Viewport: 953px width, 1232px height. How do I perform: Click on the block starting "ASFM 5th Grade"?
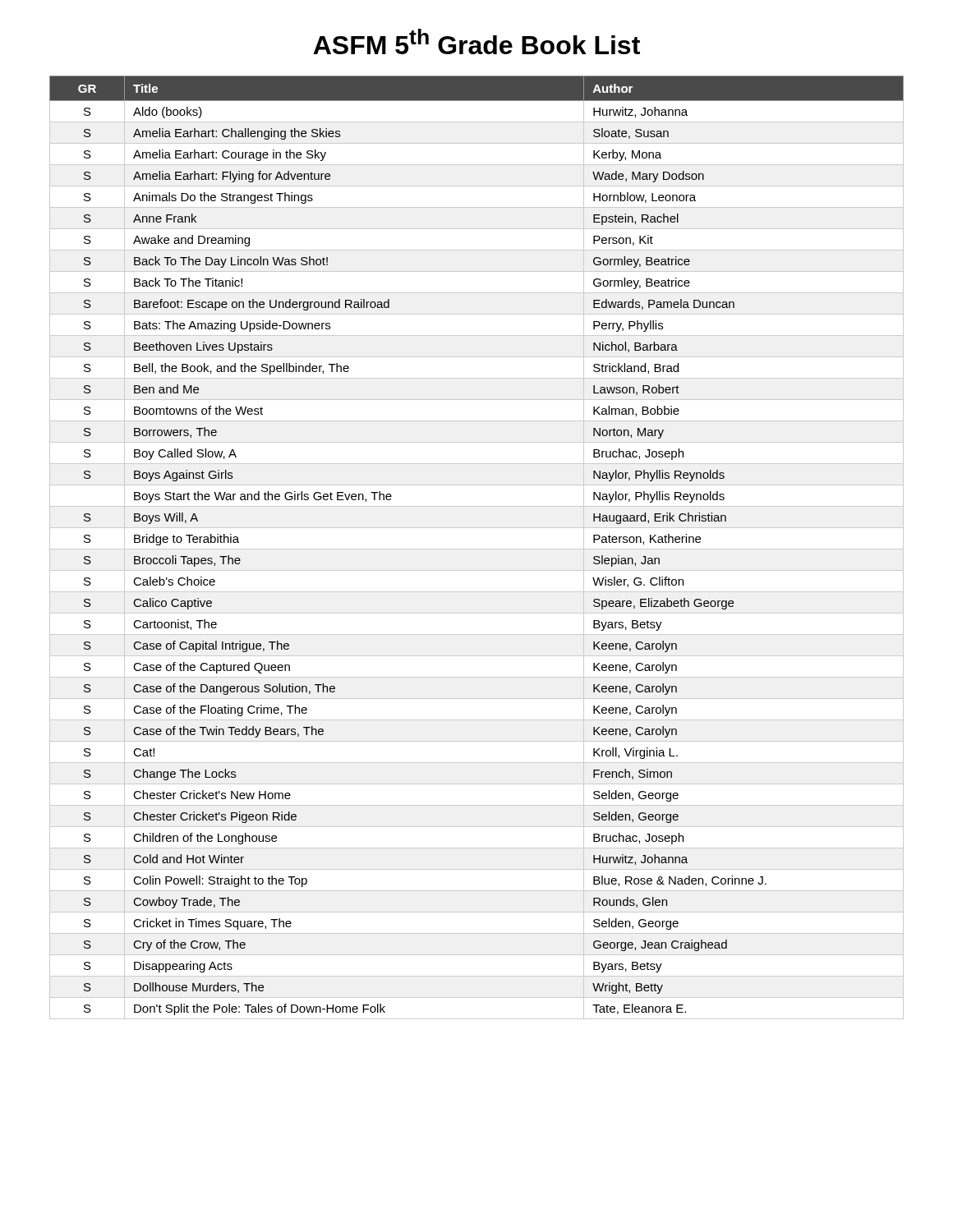coord(476,43)
